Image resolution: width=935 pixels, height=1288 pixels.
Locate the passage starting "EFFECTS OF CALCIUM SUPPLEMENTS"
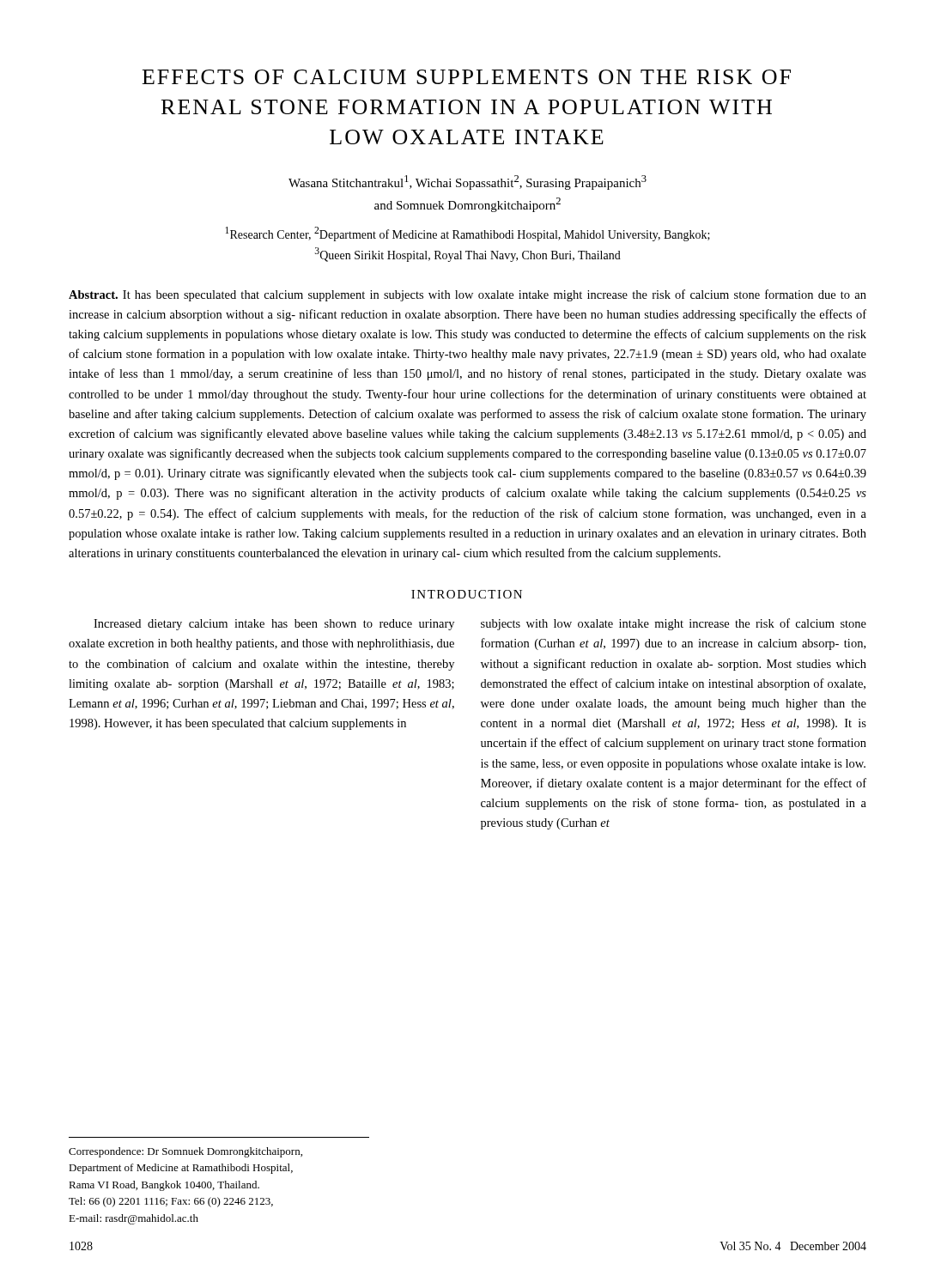click(468, 107)
